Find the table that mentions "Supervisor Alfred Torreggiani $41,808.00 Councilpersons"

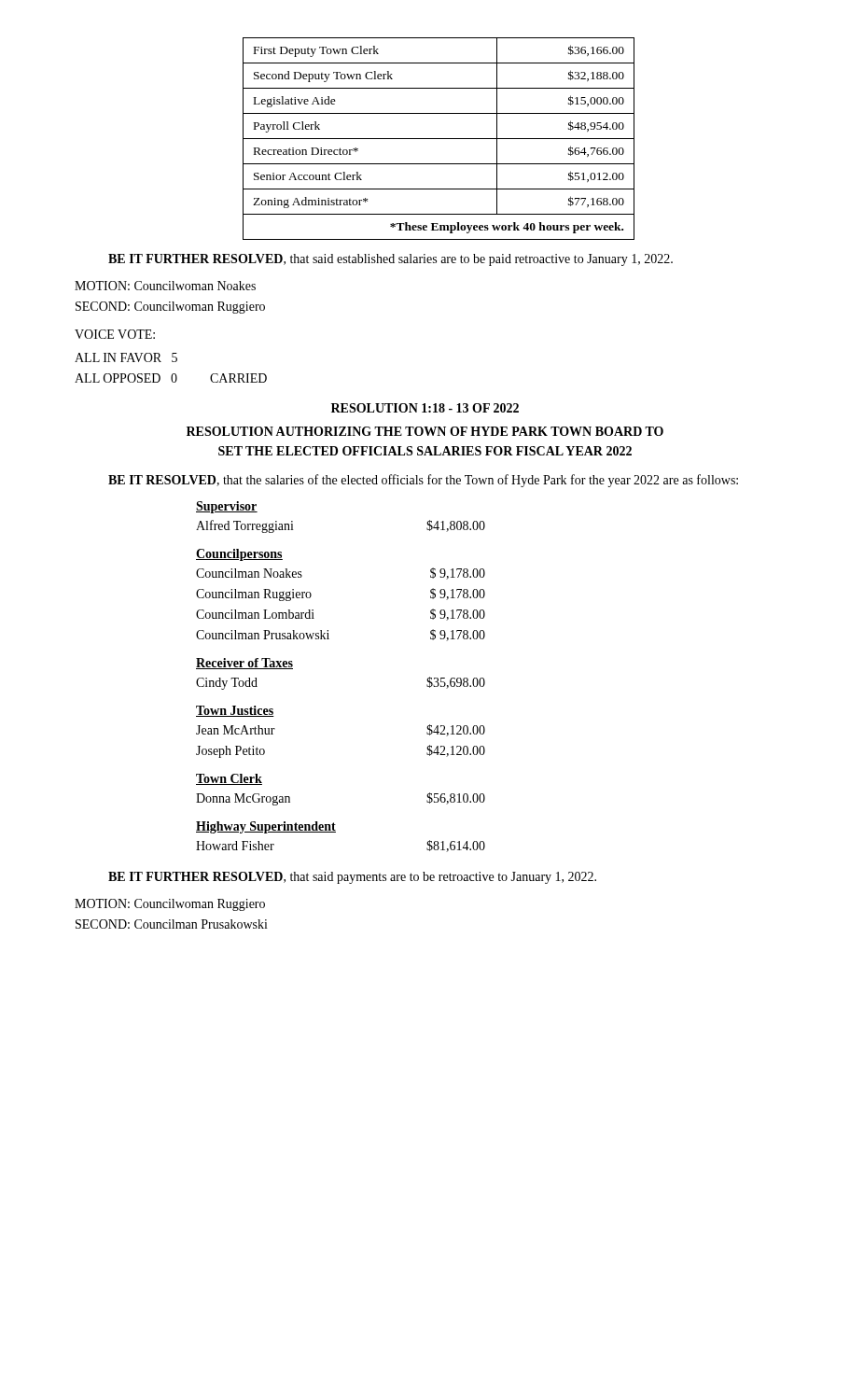tap(425, 677)
